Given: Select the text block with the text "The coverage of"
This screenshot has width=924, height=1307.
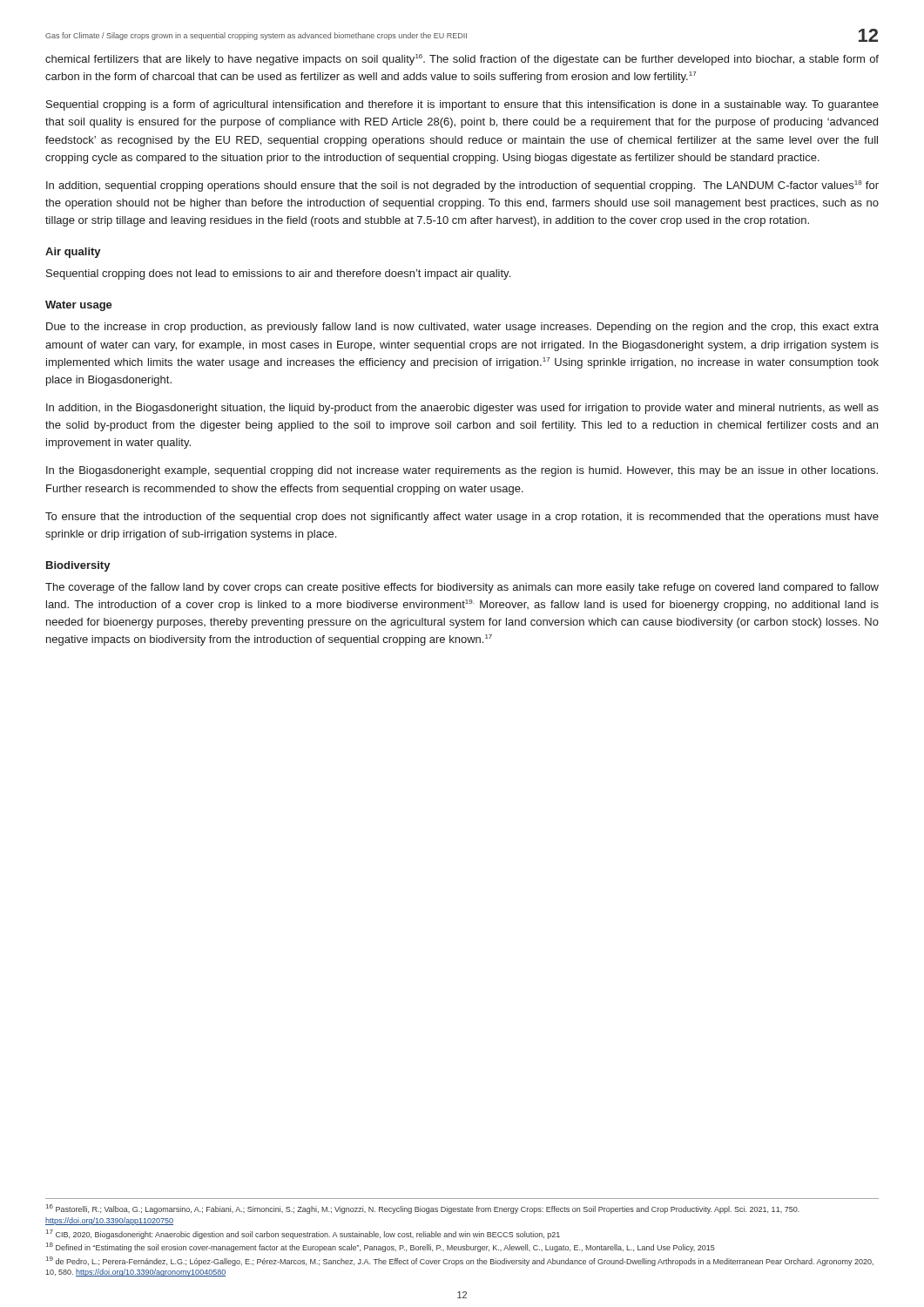Looking at the screenshot, I should pyautogui.click(x=462, y=614).
